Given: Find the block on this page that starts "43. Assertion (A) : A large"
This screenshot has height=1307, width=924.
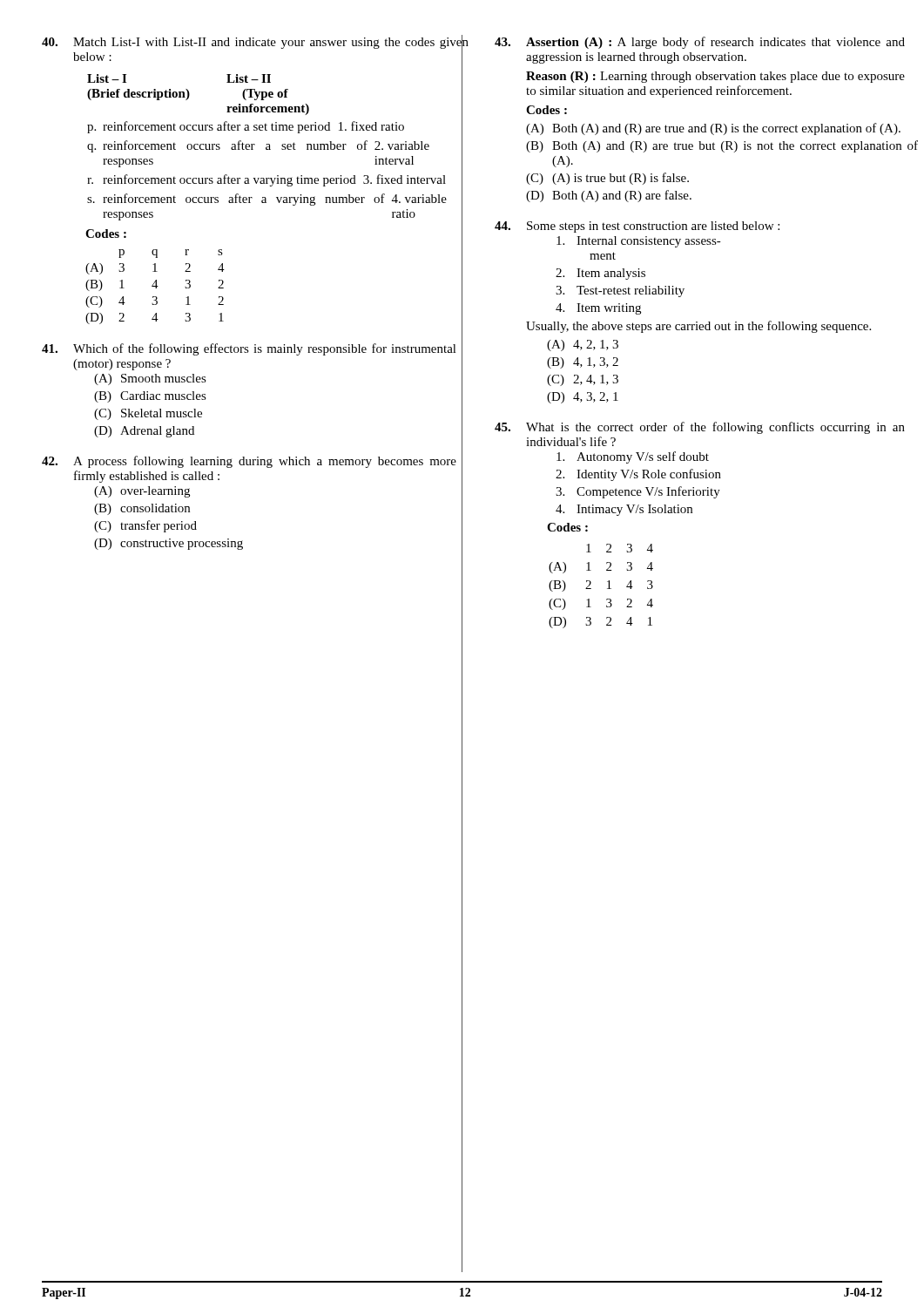Looking at the screenshot, I should pos(708,119).
